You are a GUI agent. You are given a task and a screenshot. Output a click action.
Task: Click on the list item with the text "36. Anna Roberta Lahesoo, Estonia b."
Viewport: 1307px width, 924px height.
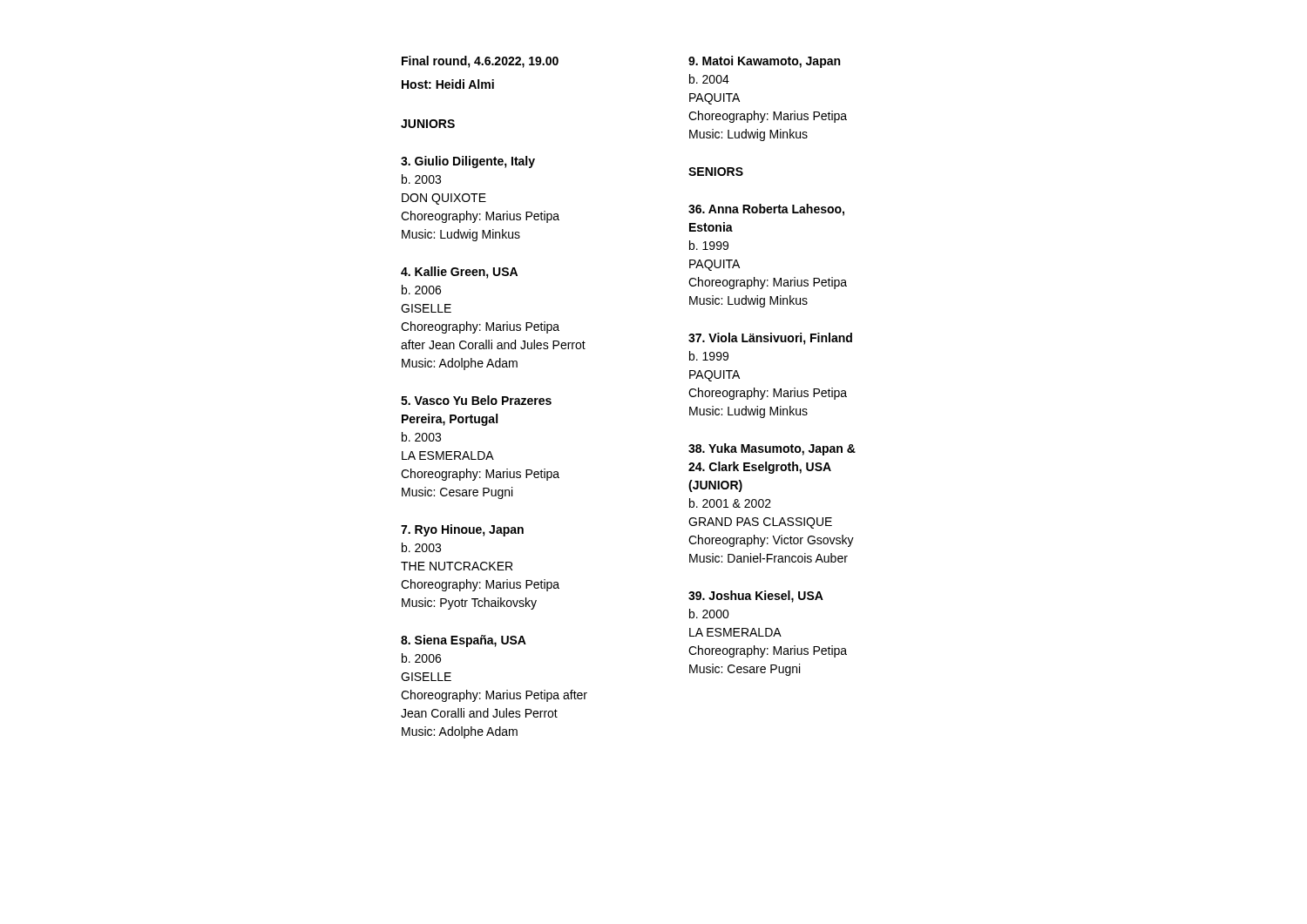pyautogui.click(x=766, y=210)
